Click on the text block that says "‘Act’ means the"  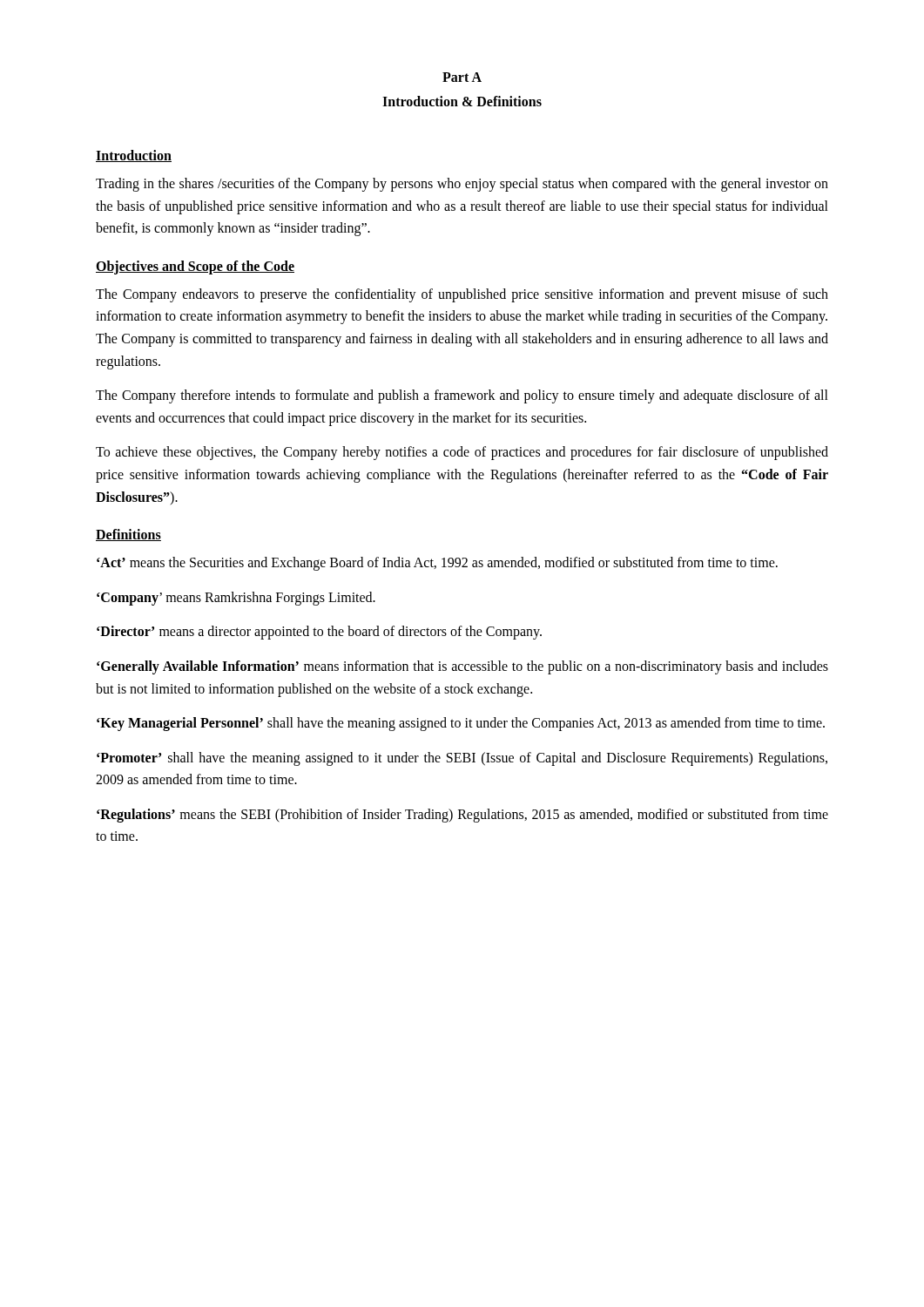pos(462,563)
